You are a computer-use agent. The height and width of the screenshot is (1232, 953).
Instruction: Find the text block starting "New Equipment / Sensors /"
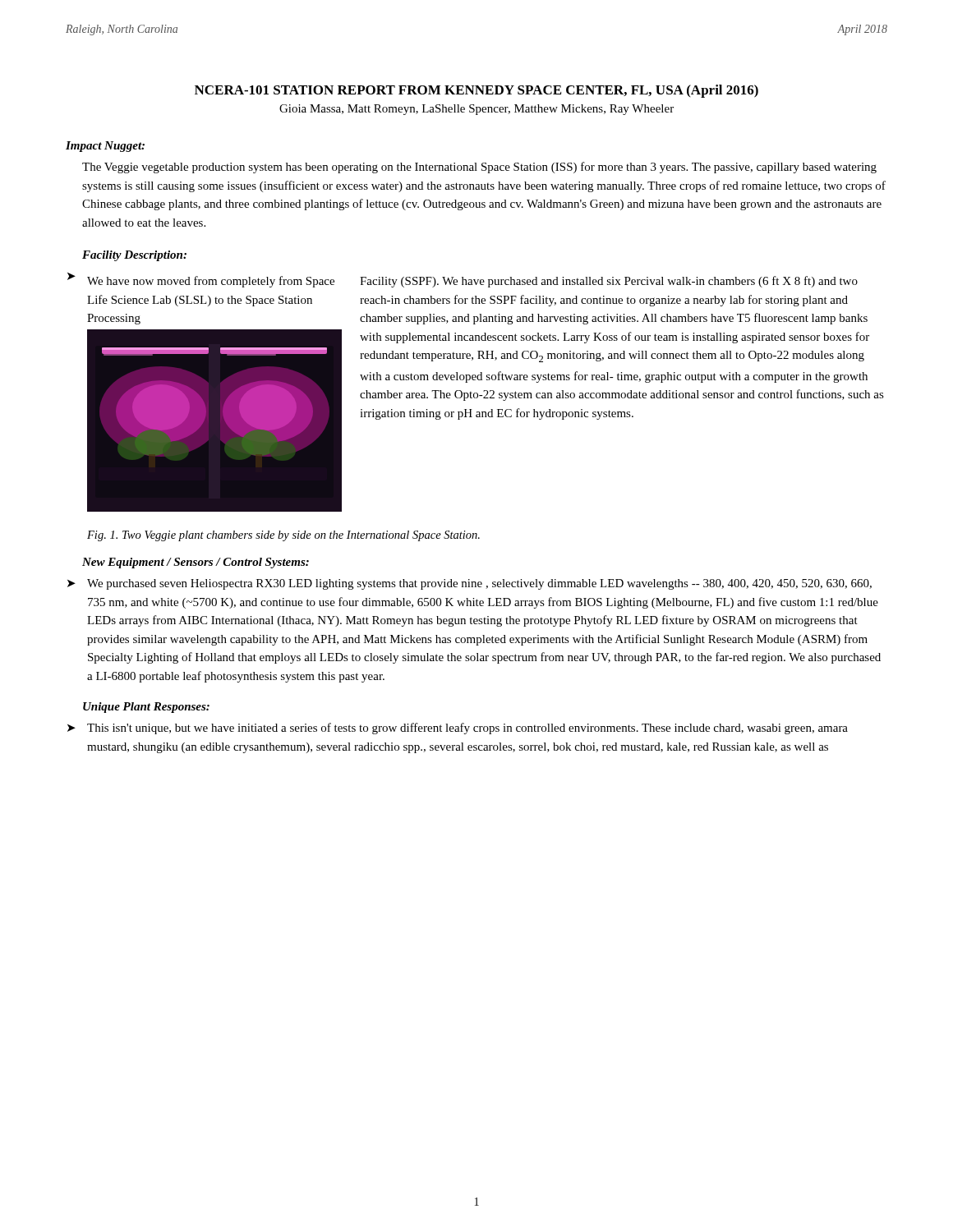coord(196,562)
